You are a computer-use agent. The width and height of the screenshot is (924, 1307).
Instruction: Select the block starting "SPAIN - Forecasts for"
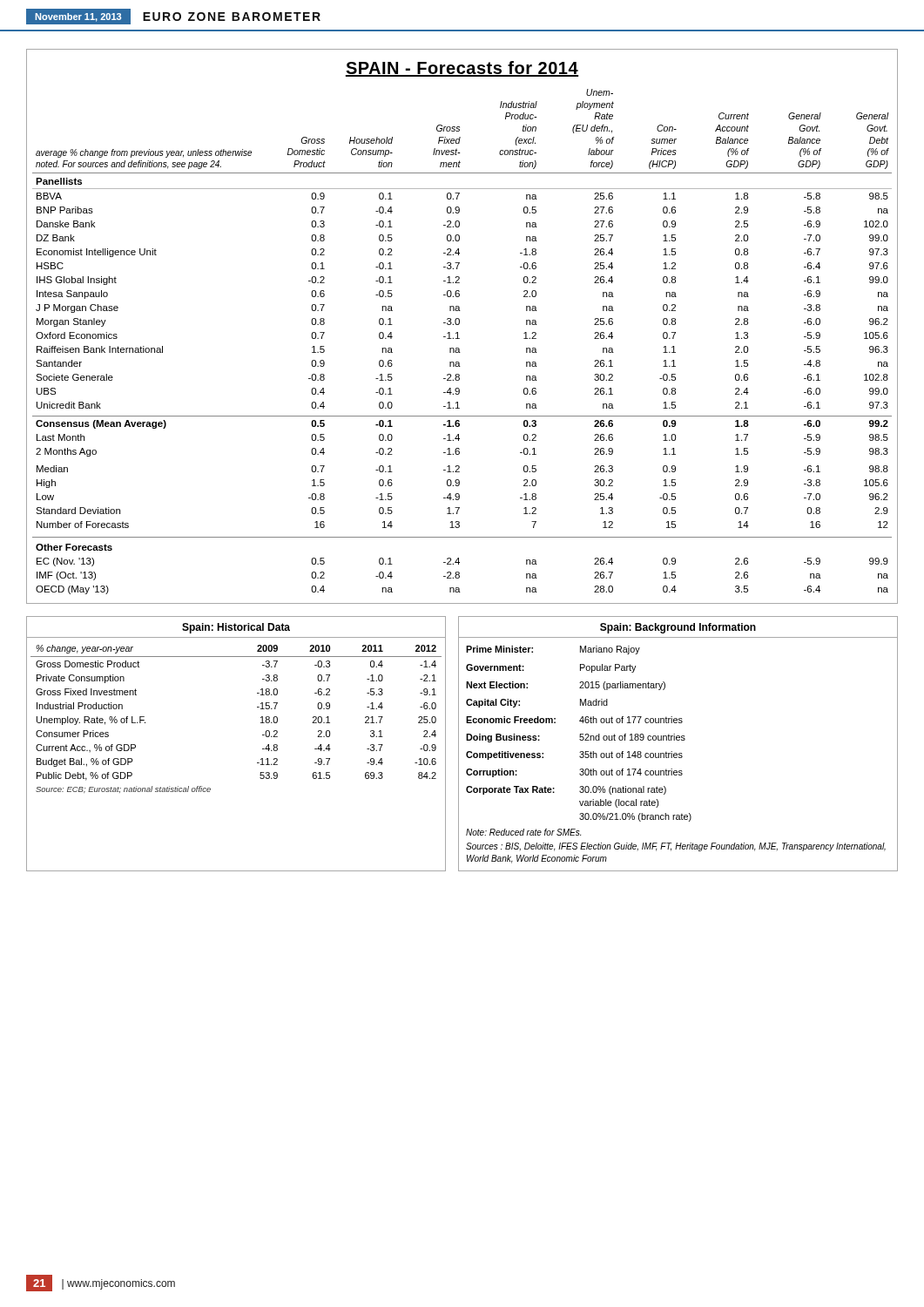462,68
